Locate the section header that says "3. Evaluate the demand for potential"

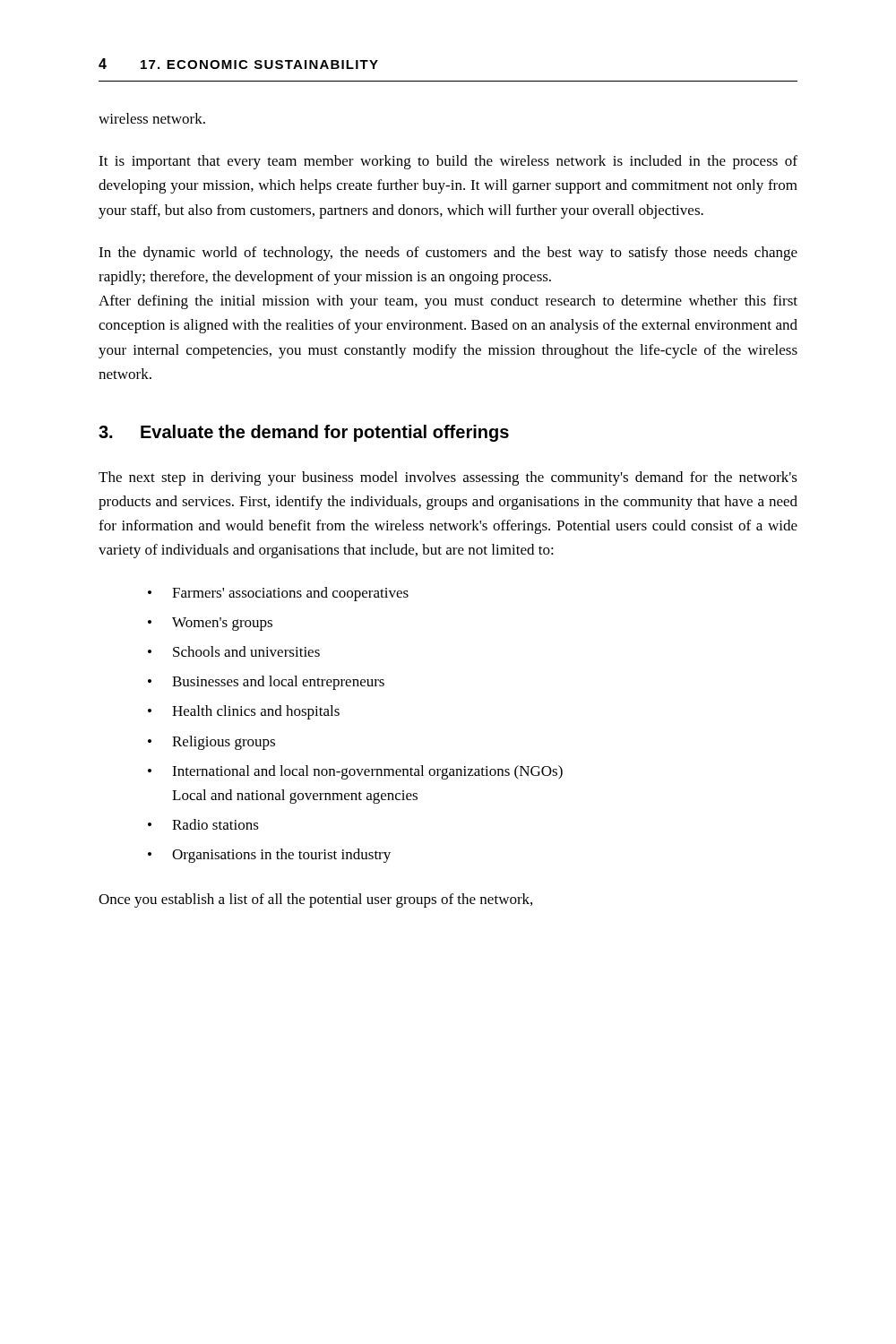(304, 432)
